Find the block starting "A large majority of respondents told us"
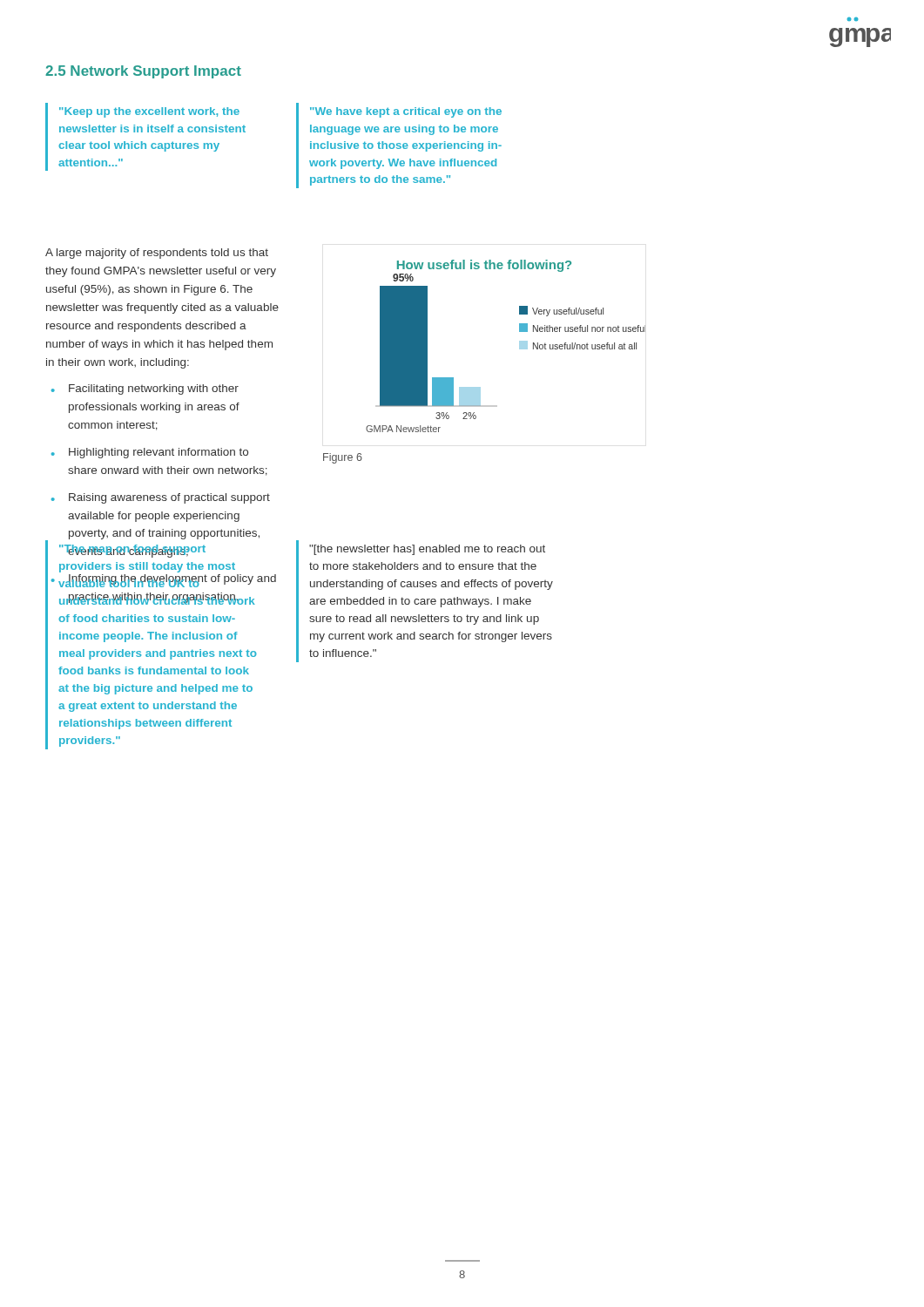The height and width of the screenshot is (1307, 924). [162, 307]
